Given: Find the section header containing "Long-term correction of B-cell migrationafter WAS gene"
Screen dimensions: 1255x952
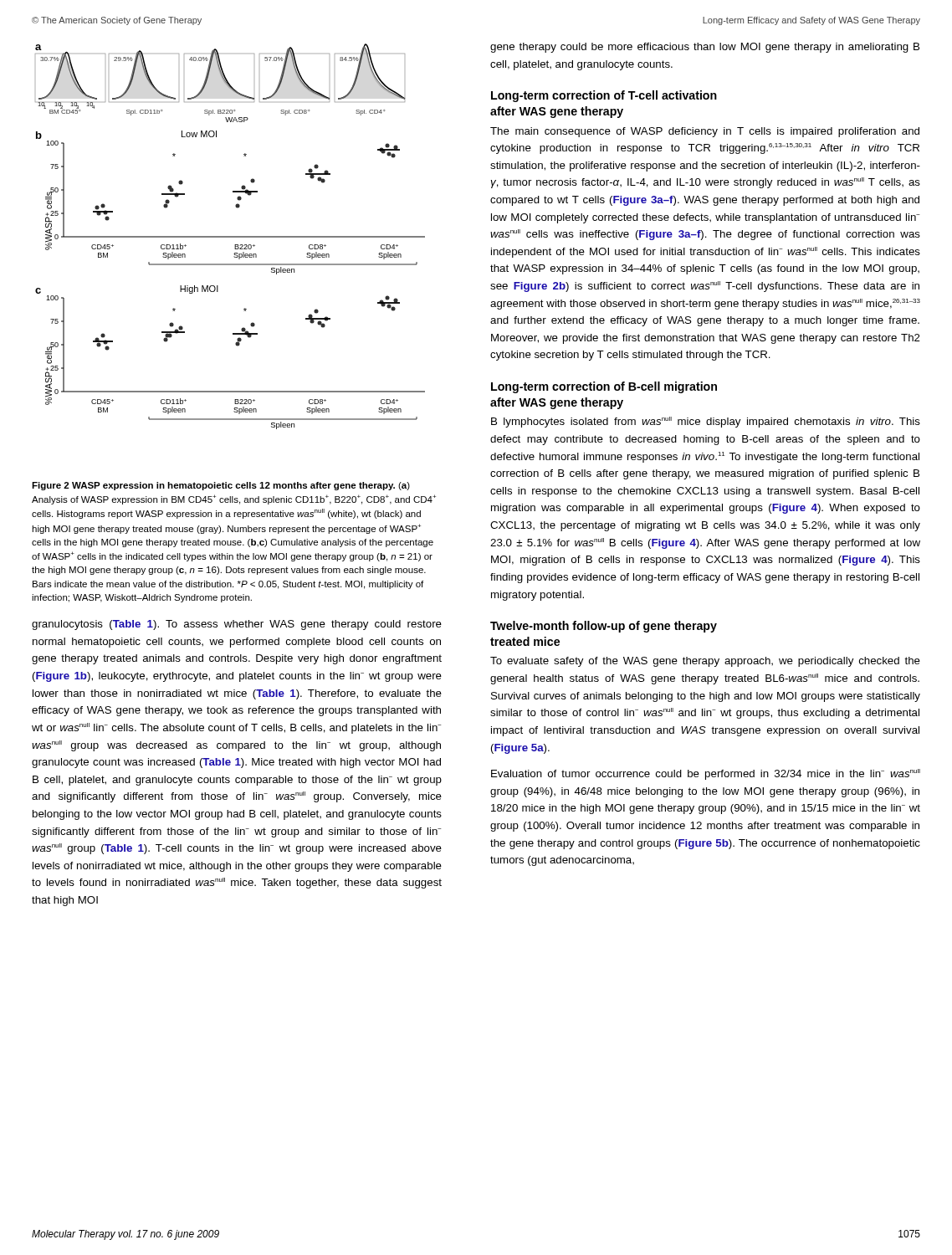Looking at the screenshot, I should coord(604,395).
